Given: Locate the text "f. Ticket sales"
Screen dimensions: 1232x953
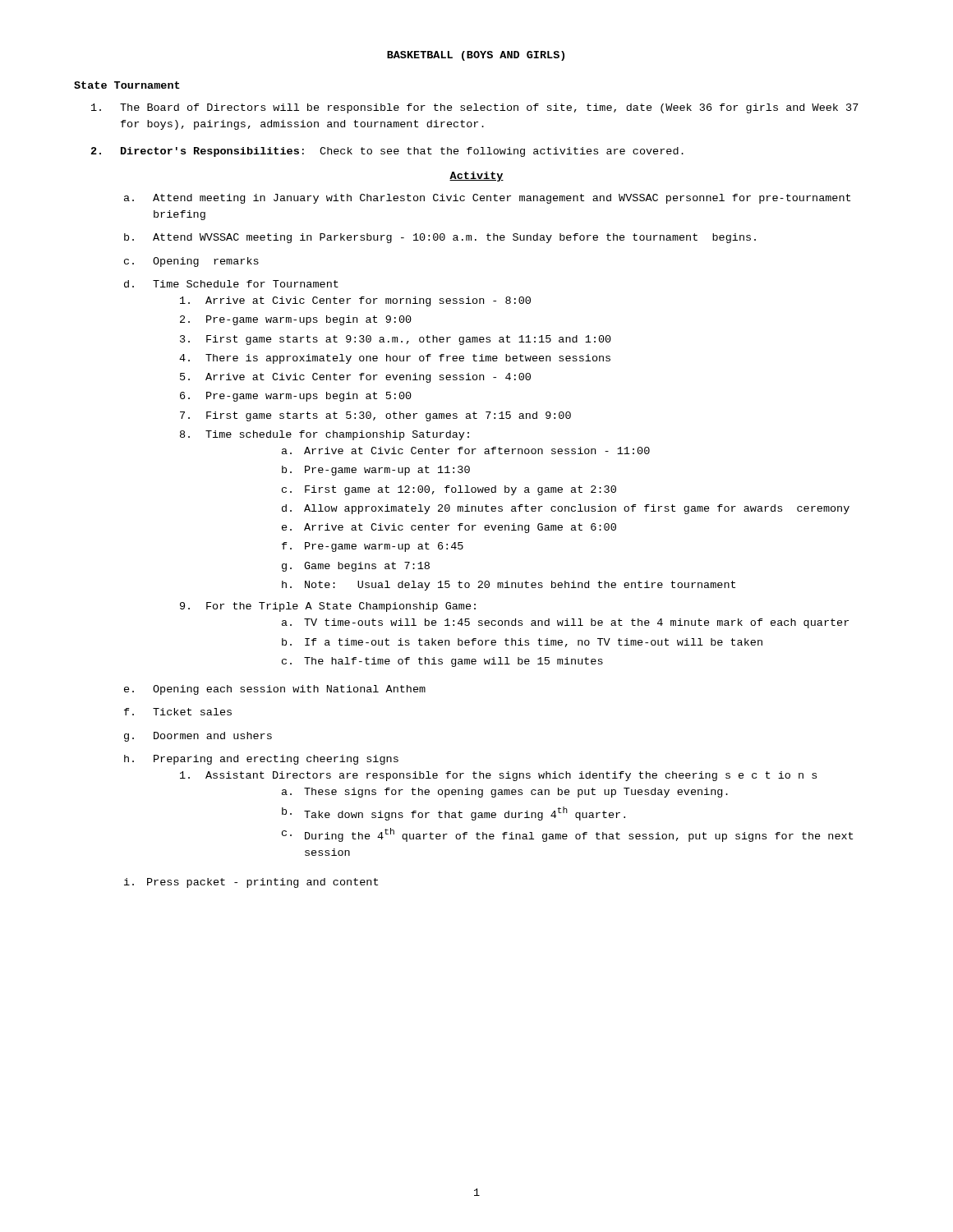Looking at the screenshot, I should (178, 713).
